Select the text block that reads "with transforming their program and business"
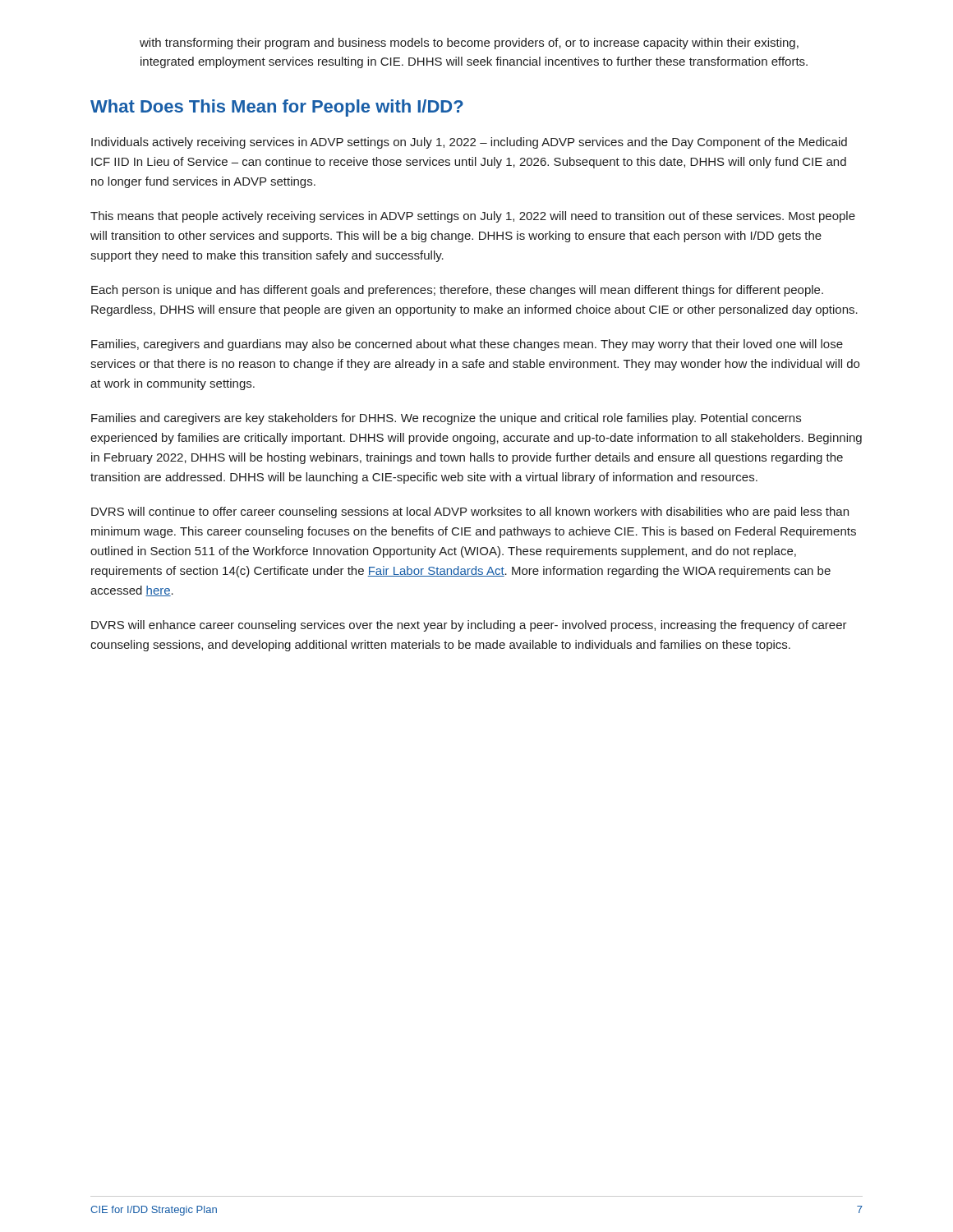Image resolution: width=953 pixels, height=1232 pixels. (x=474, y=52)
